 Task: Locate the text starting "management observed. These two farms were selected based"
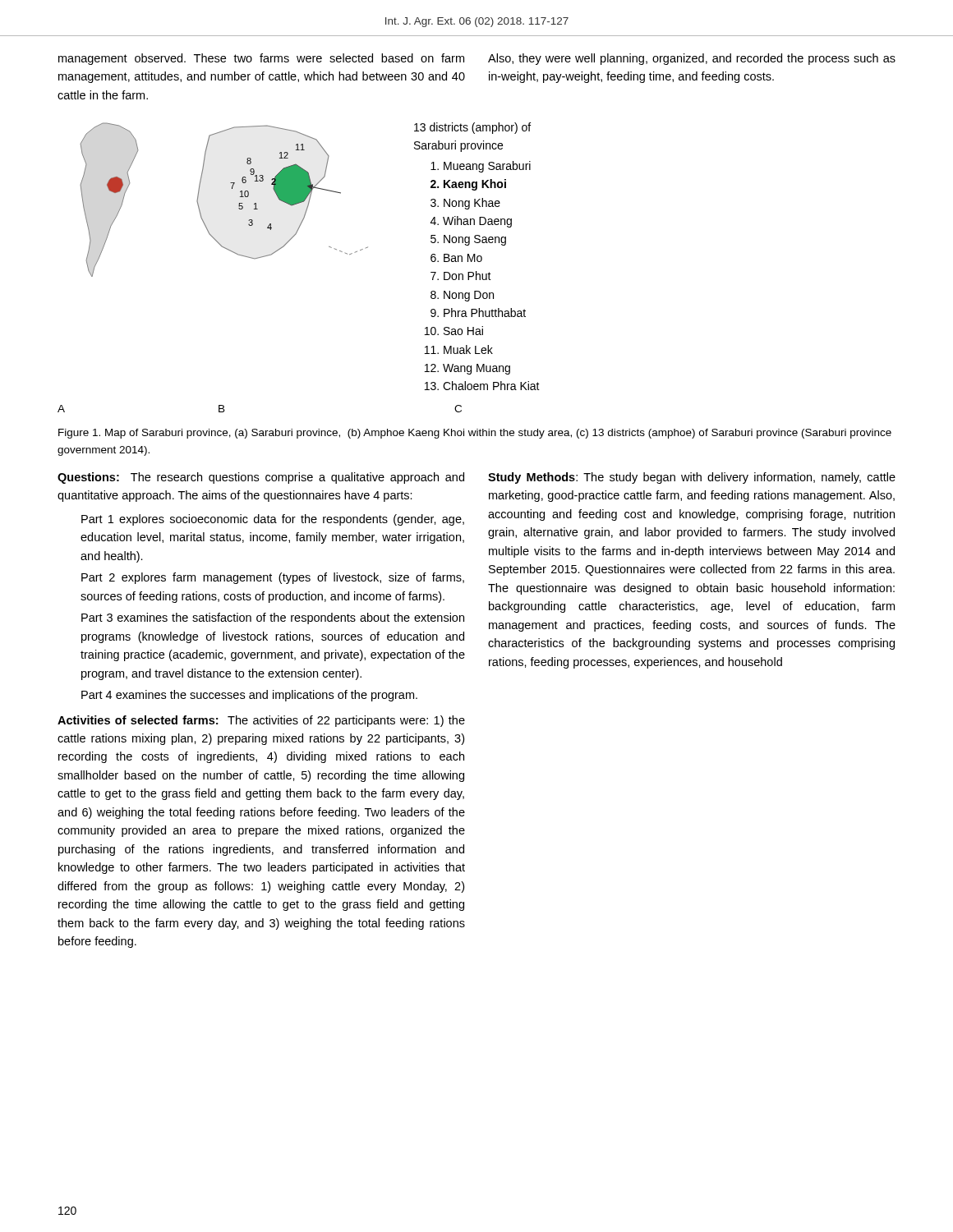[261, 77]
